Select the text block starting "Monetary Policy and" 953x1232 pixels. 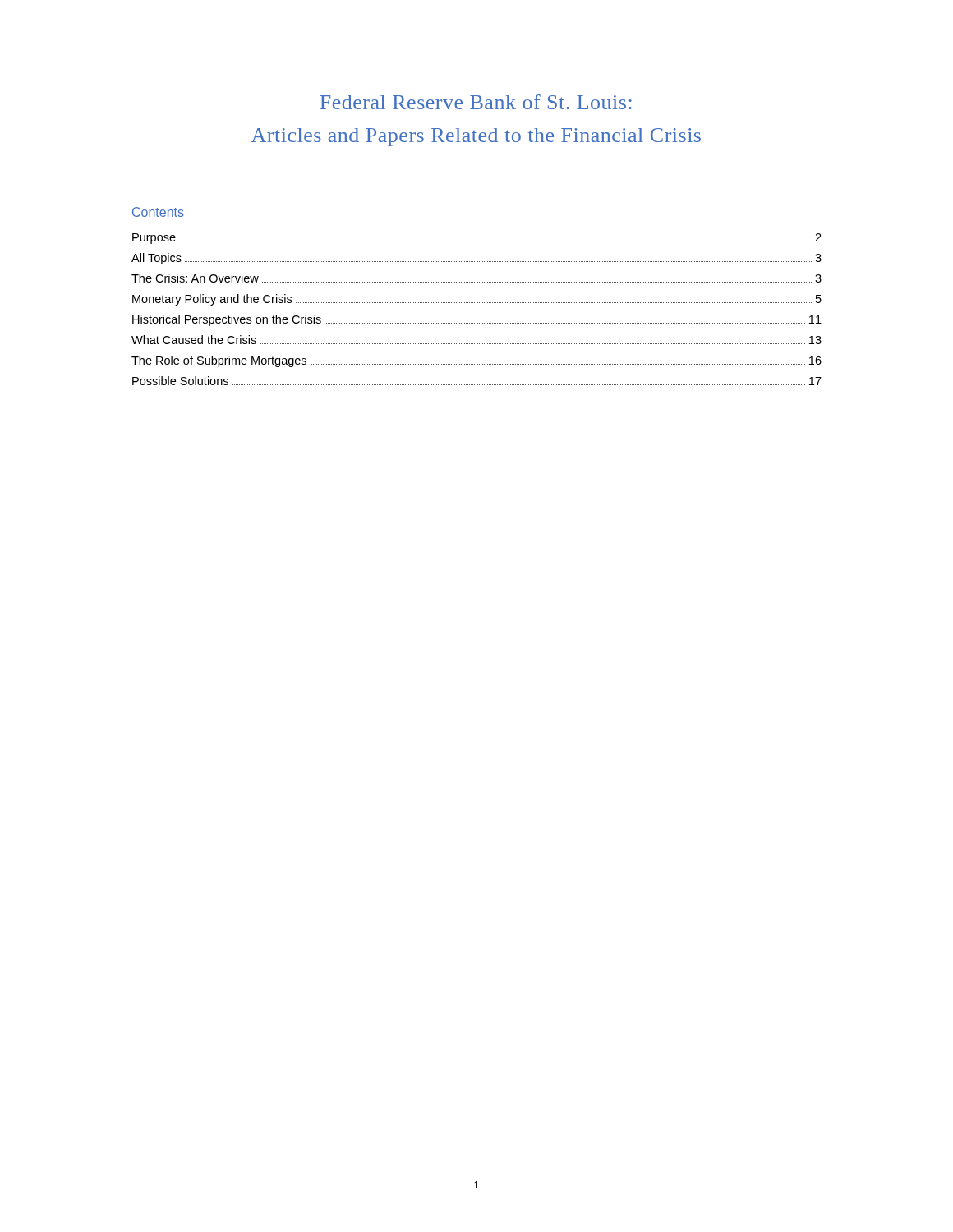476,299
